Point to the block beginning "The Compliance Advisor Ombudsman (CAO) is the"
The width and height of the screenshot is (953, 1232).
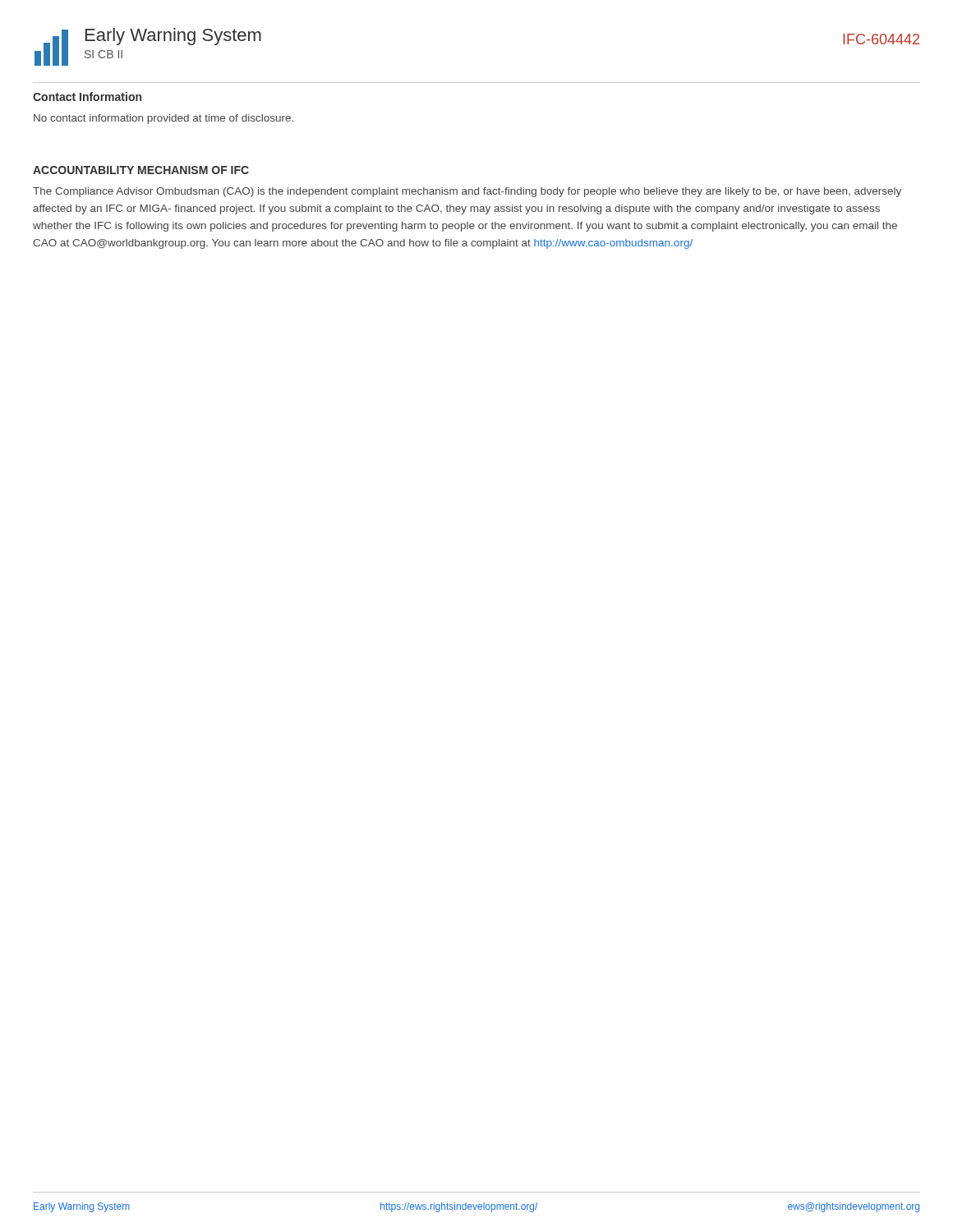click(476, 217)
